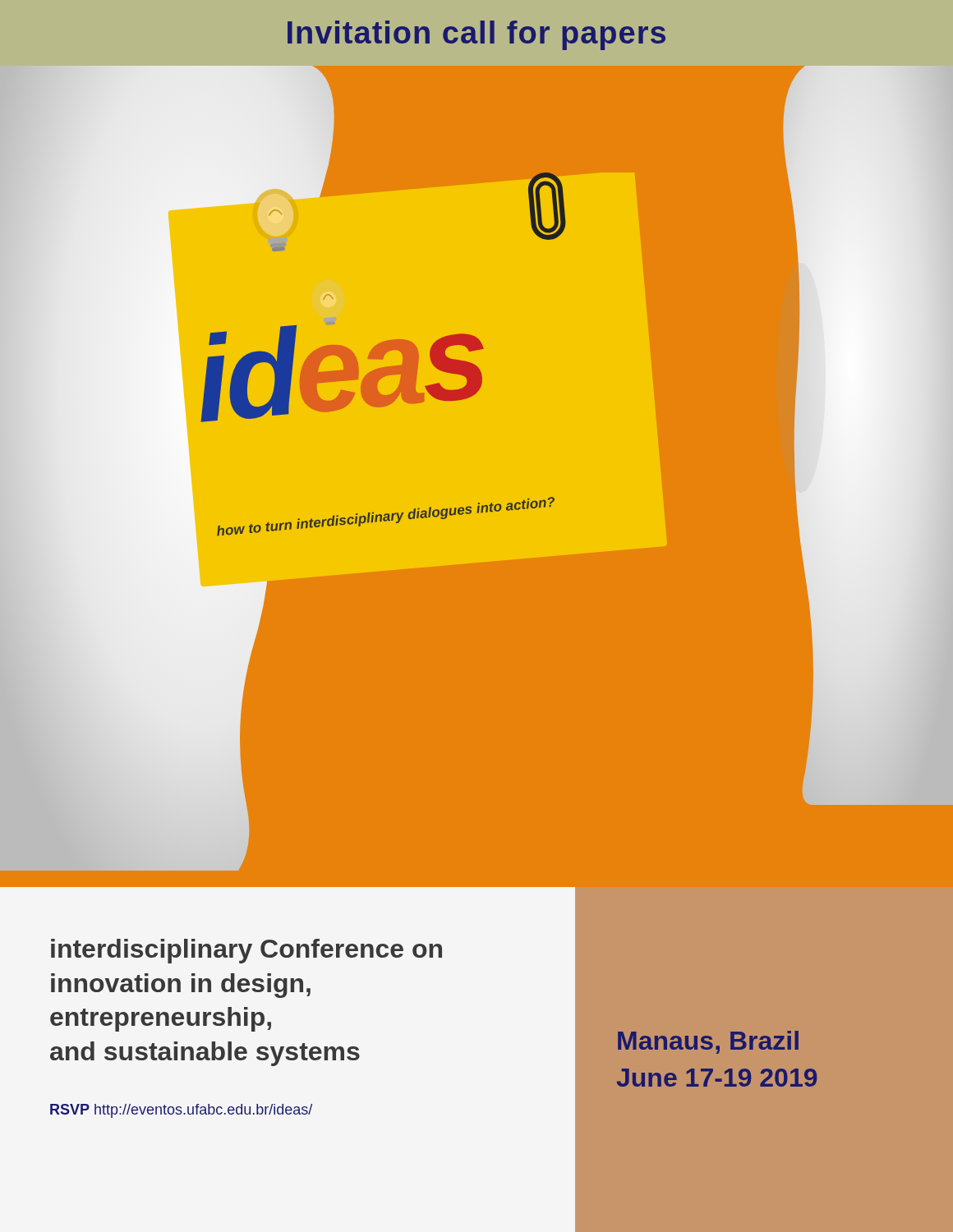Viewport: 953px width, 1232px height.
Task: Select the text starting "interdisciplinary Conference on innovation in design, entrepreneurship, and"
Action: pyautogui.click(x=246, y=1000)
